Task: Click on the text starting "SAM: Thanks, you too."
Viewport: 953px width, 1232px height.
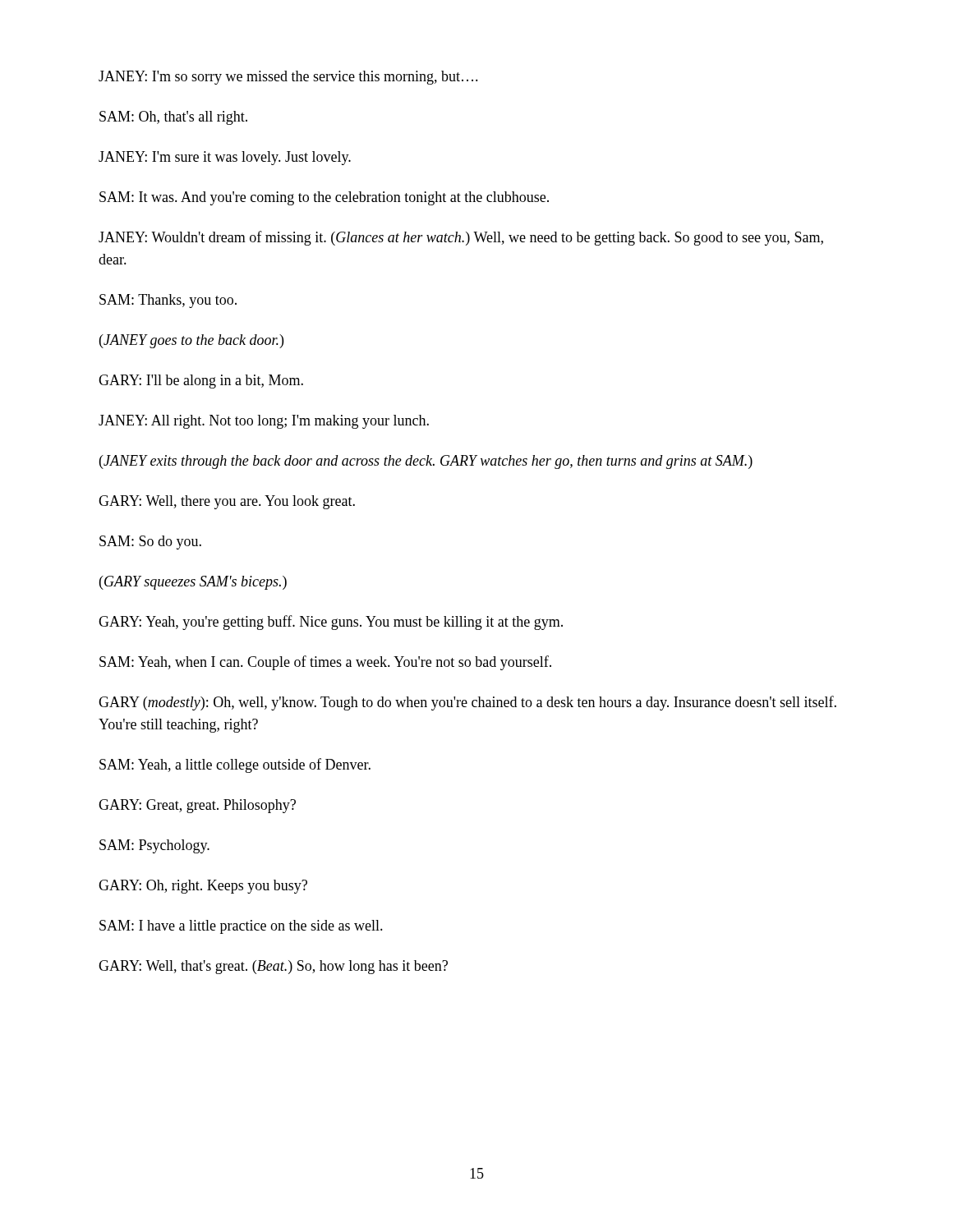Action: click(x=168, y=300)
